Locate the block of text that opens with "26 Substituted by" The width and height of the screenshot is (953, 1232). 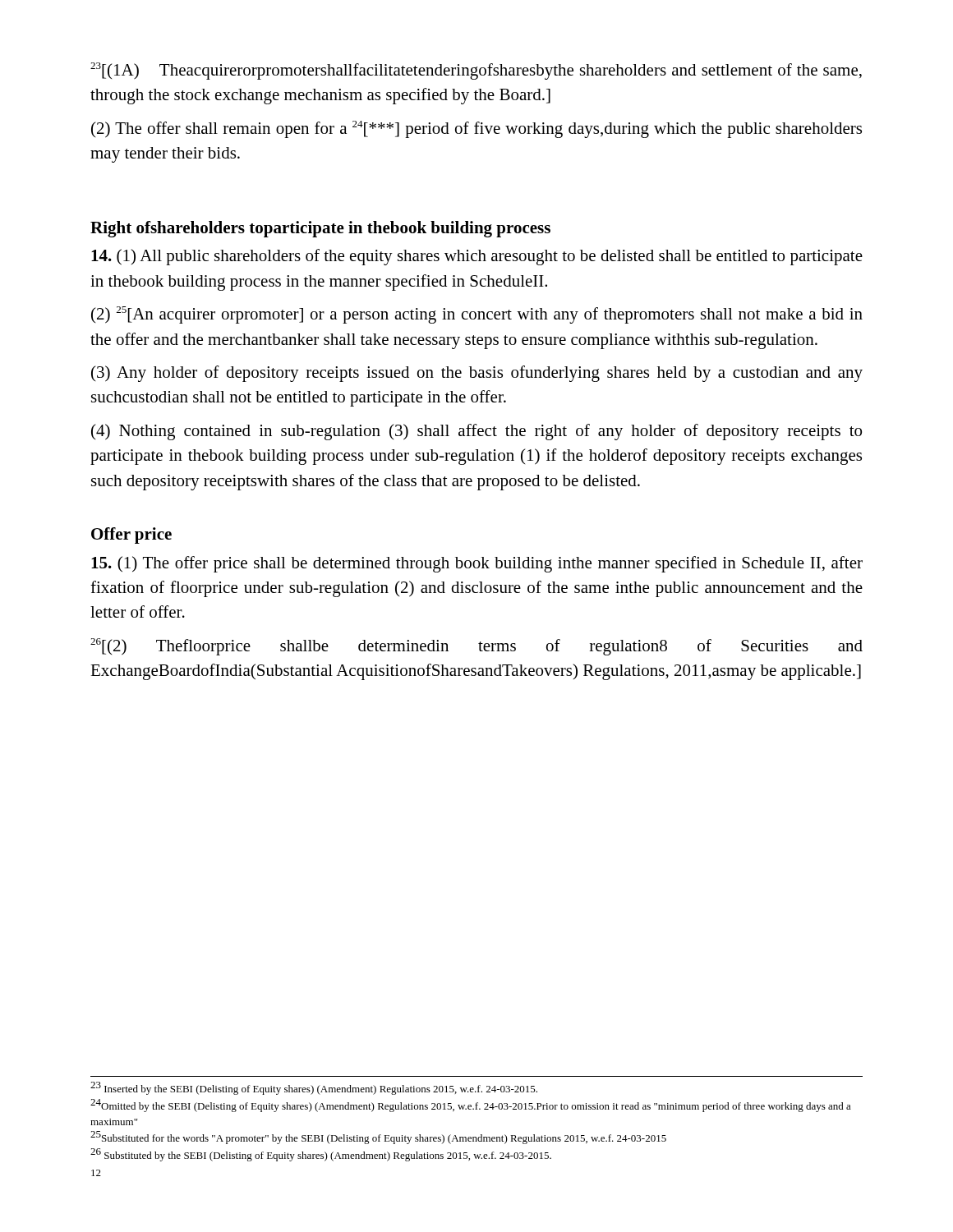click(476, 1156)
